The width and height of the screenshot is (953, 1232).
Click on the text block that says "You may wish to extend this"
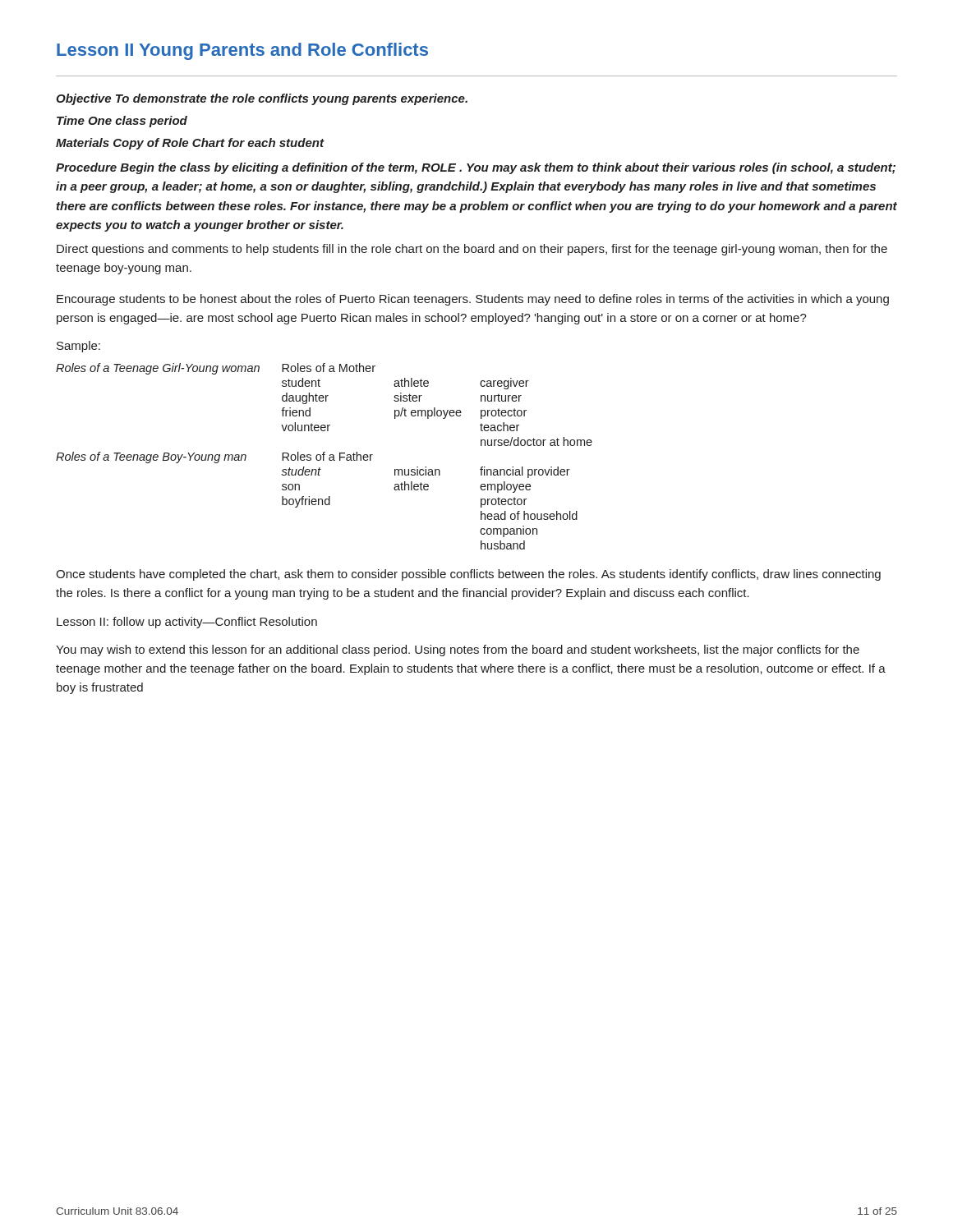coord(471,668)
